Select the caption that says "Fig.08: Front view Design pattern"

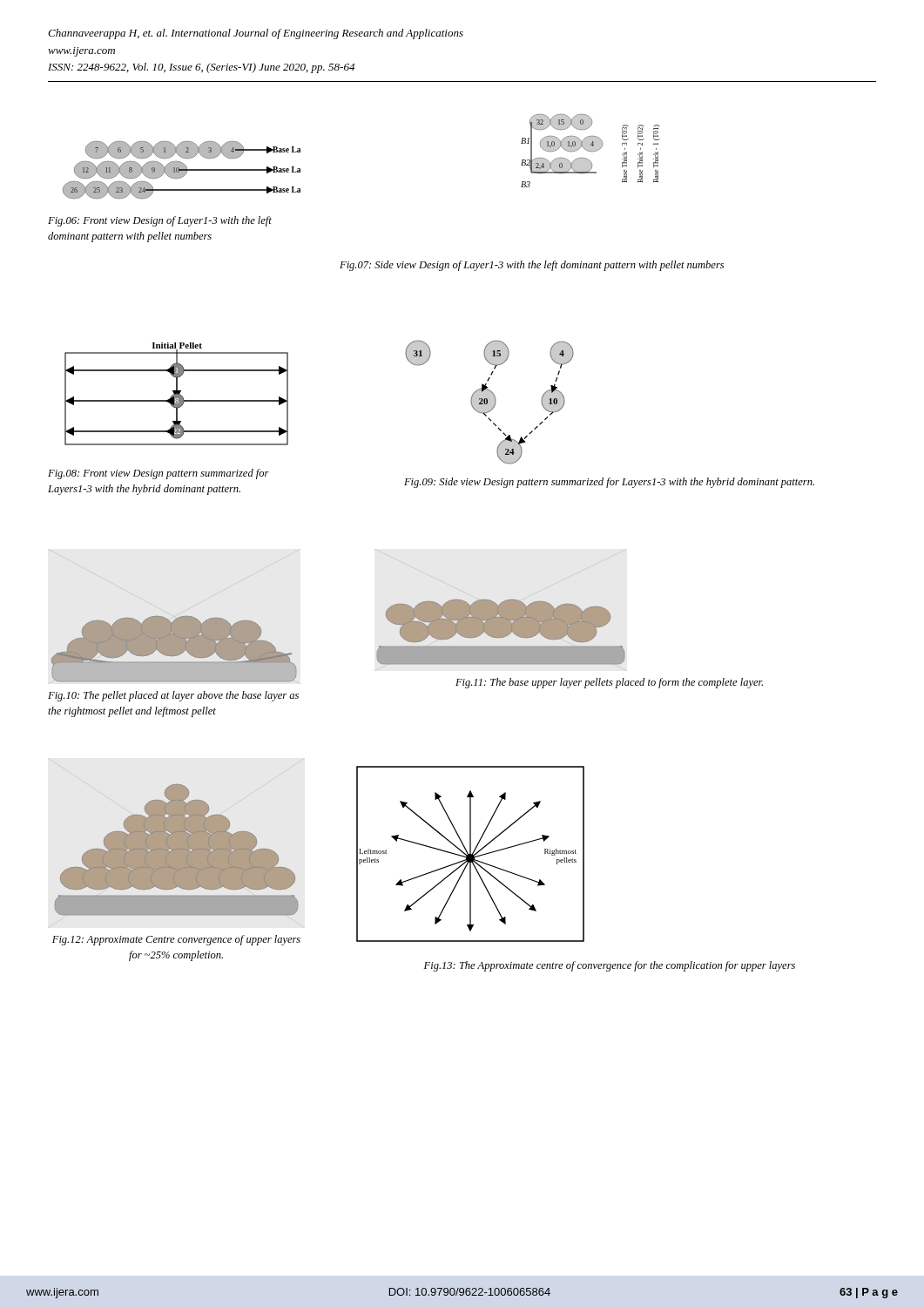click(x=158, y=481)
